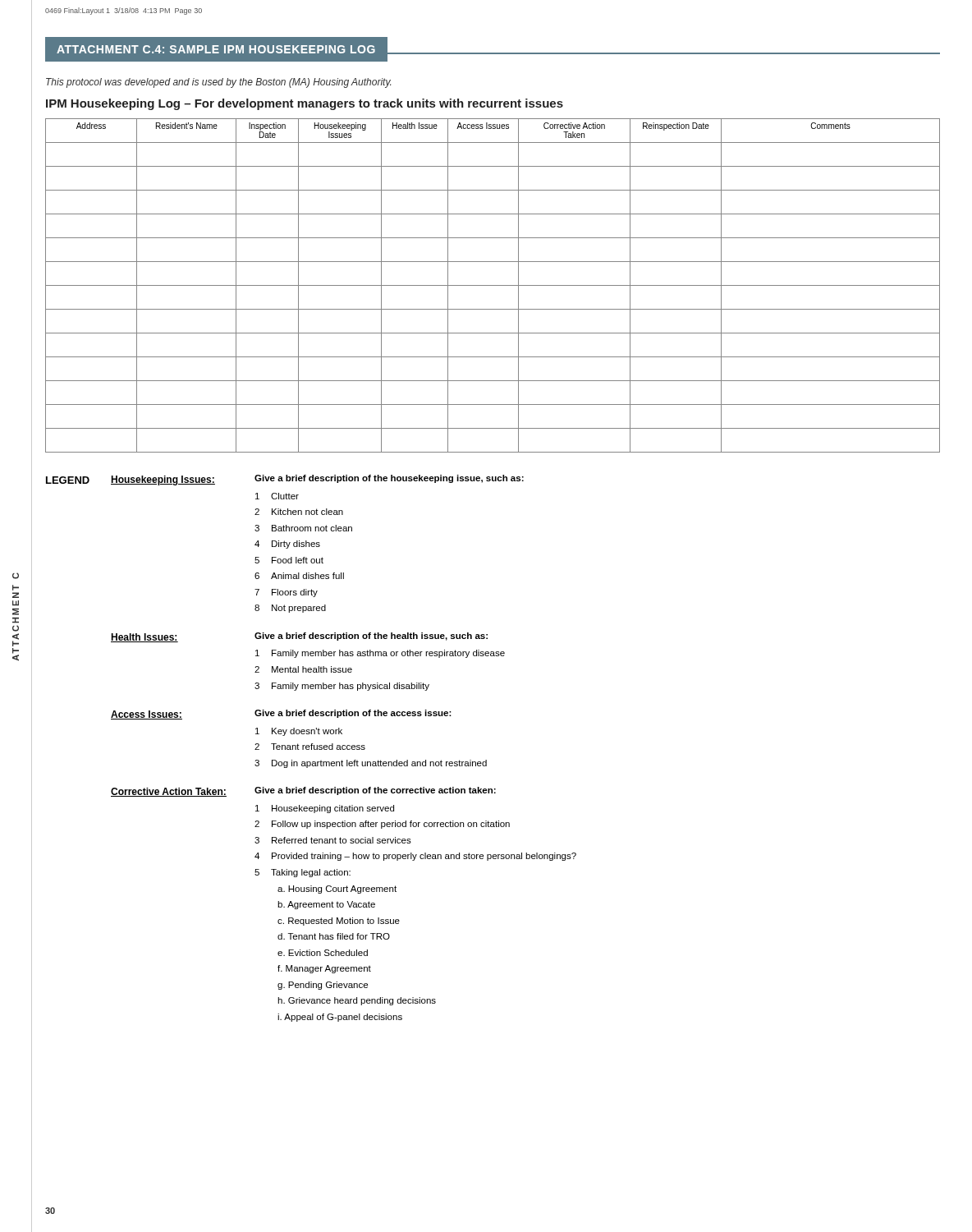Screen dimensions: 1232x972
Task: Select the region starting "Access Issues: Give"
Action: 281,715
